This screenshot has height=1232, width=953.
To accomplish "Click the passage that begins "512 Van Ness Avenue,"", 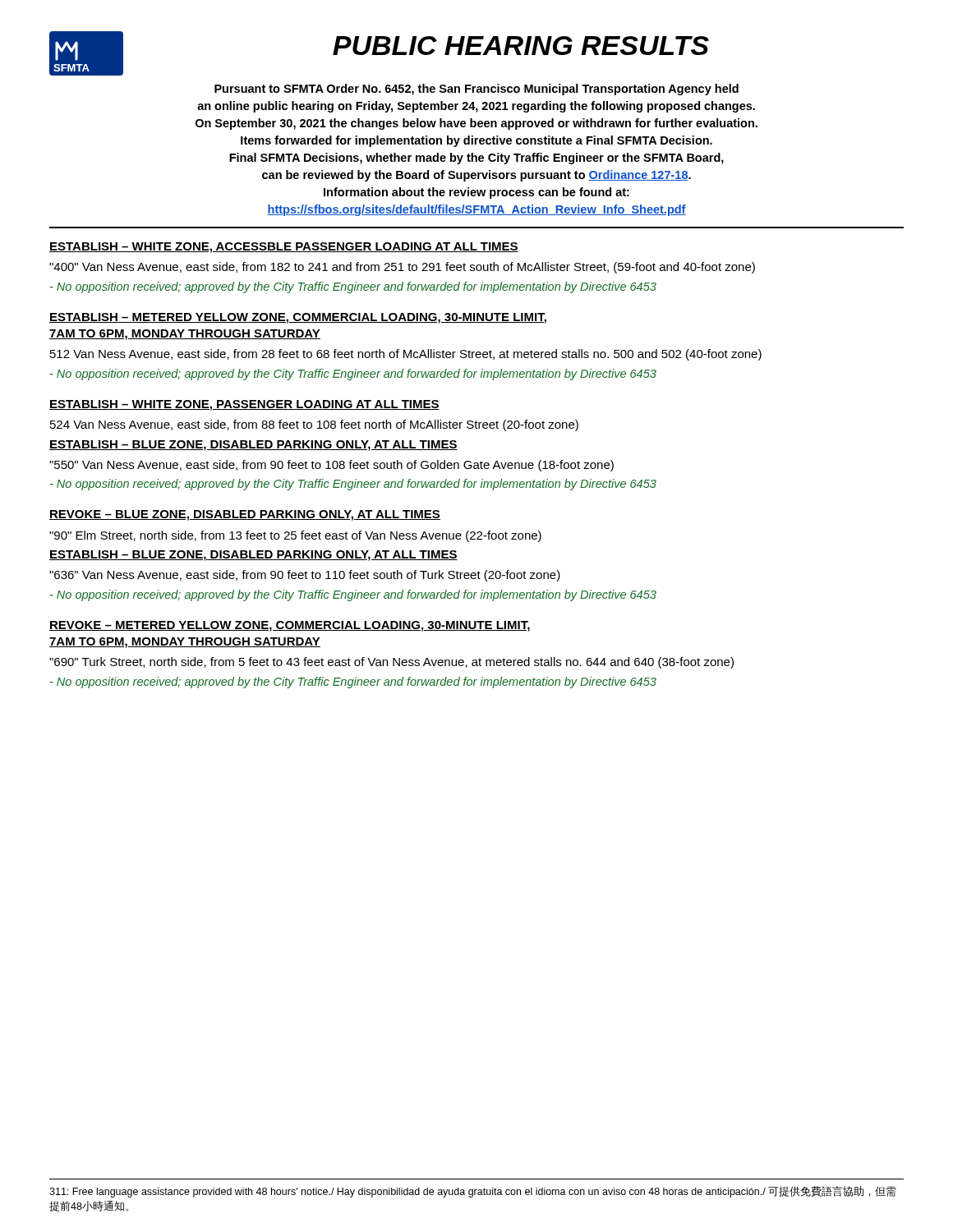I will 406,354.
